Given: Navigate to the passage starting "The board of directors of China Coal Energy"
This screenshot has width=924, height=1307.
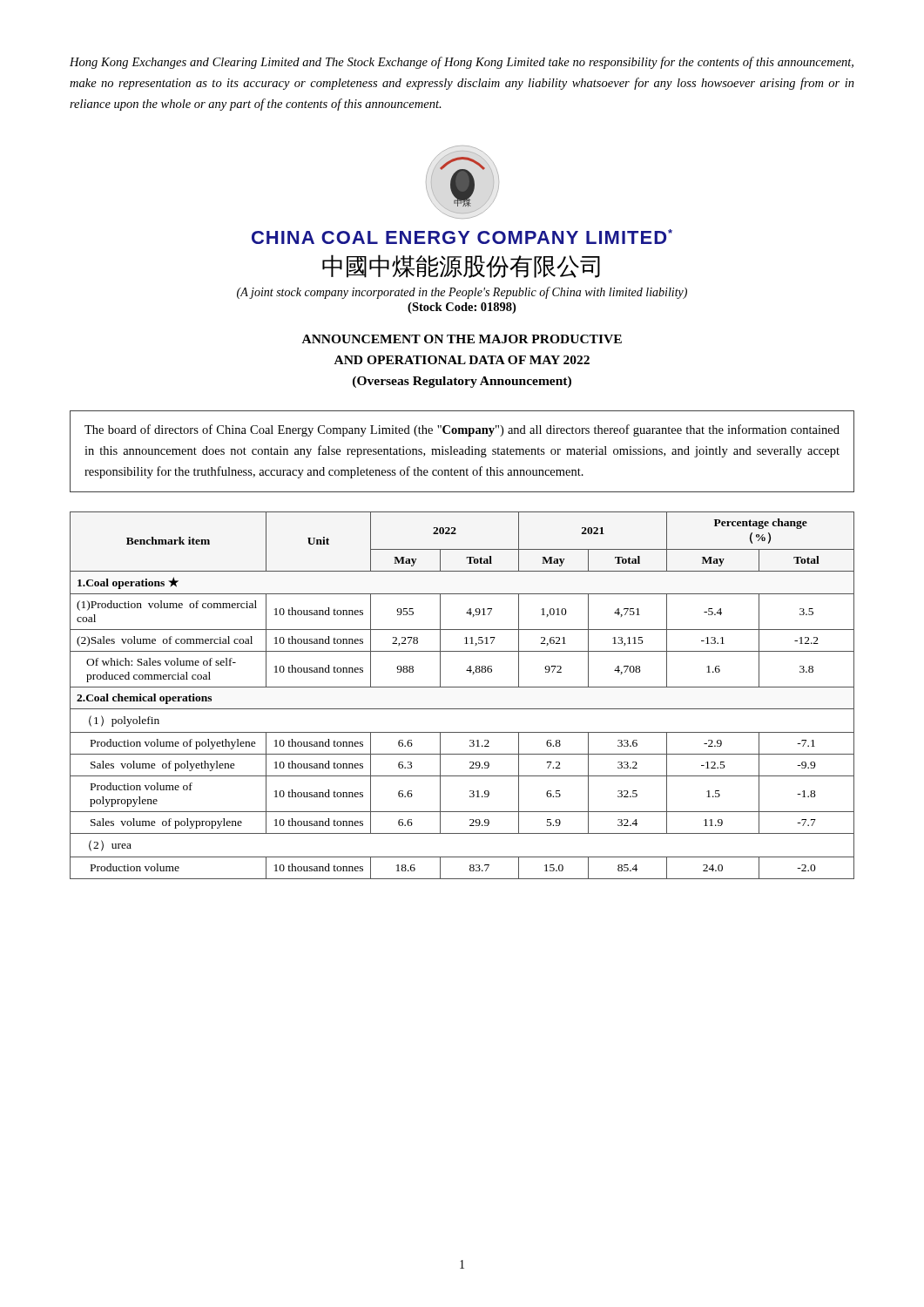Looking at the screenshot, I should (462, 451).
